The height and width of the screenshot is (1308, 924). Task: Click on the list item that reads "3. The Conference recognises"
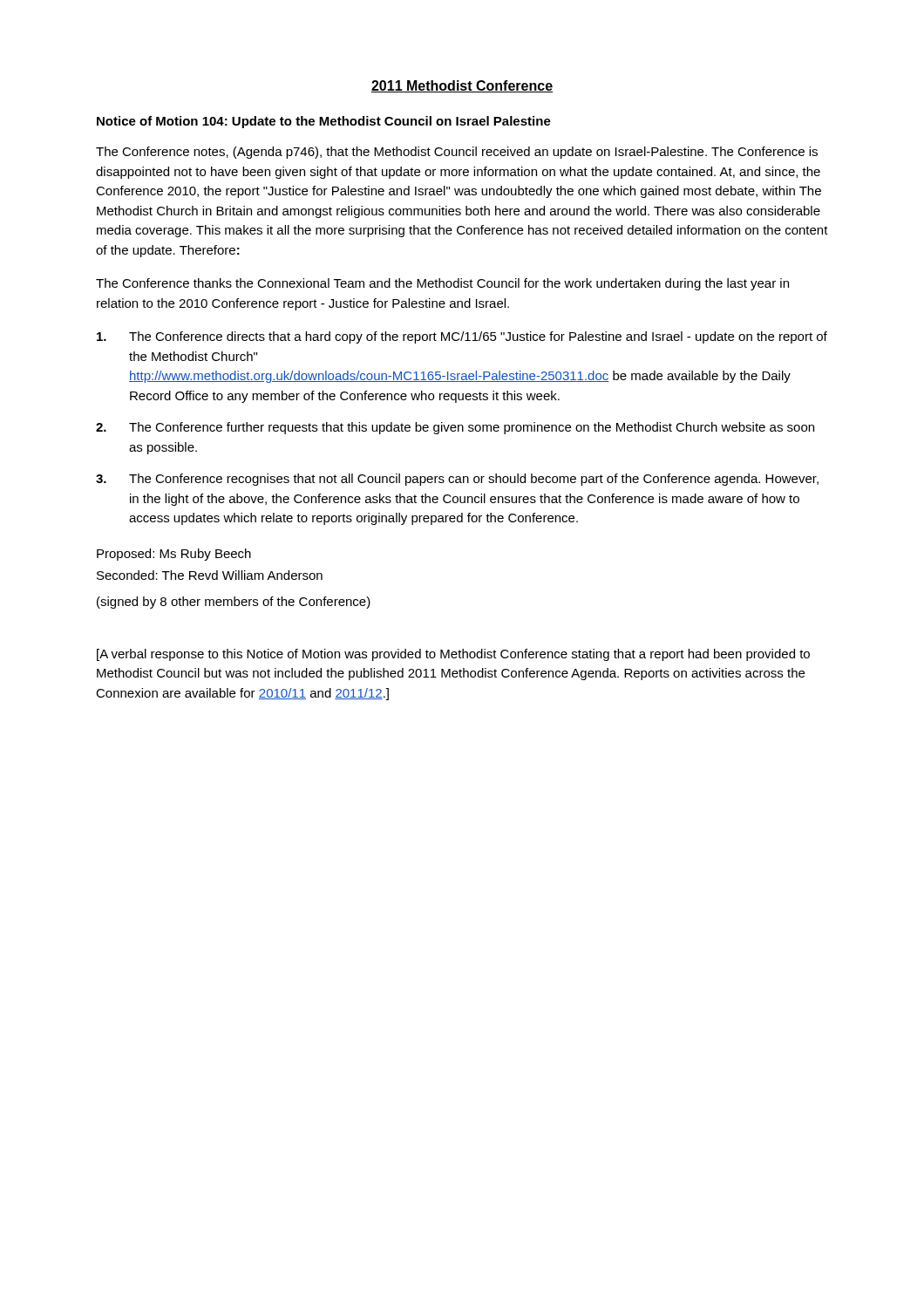pos(462,499)
